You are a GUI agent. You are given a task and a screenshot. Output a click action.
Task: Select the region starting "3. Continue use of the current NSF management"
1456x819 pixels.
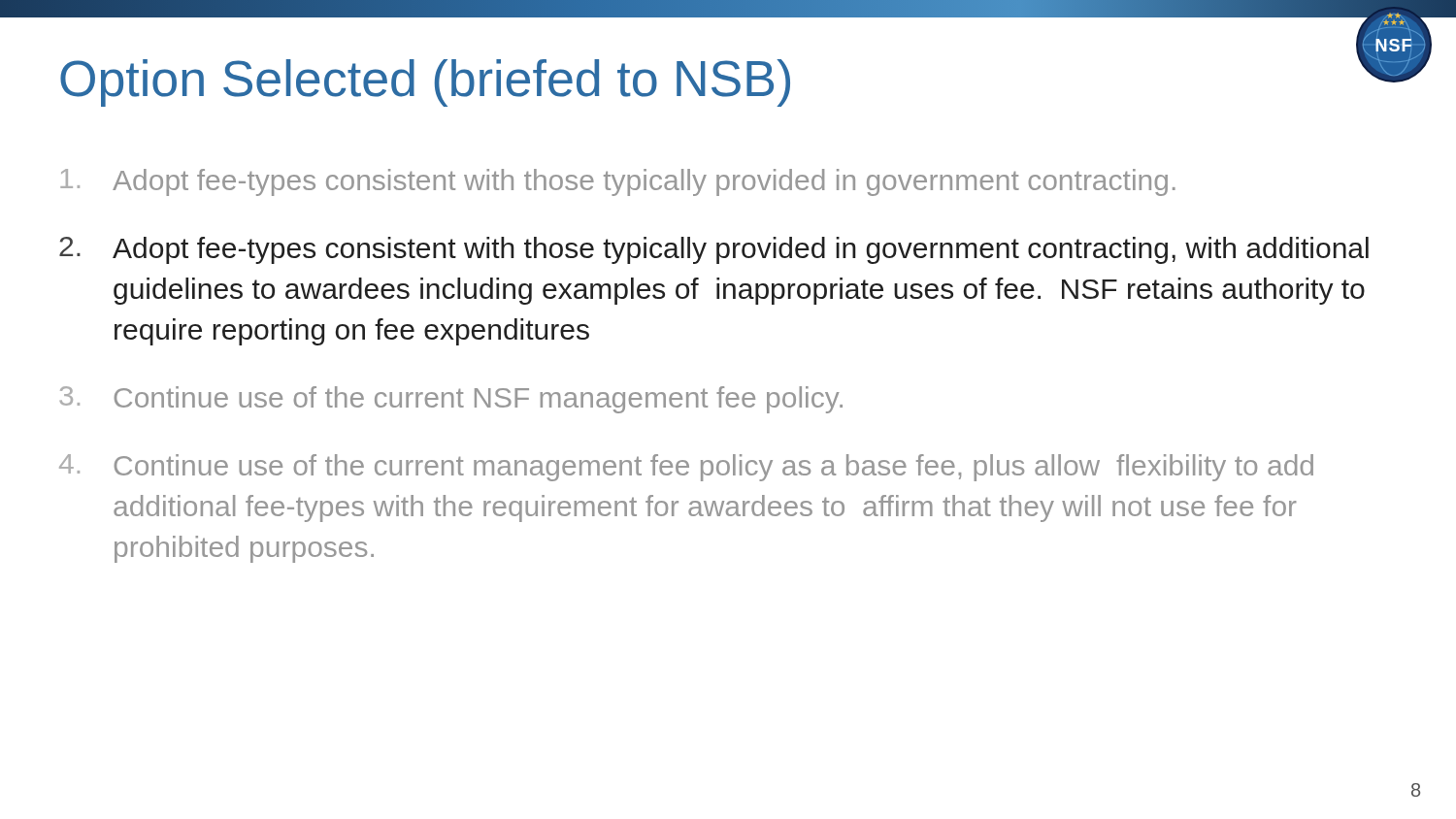[452, 398]
